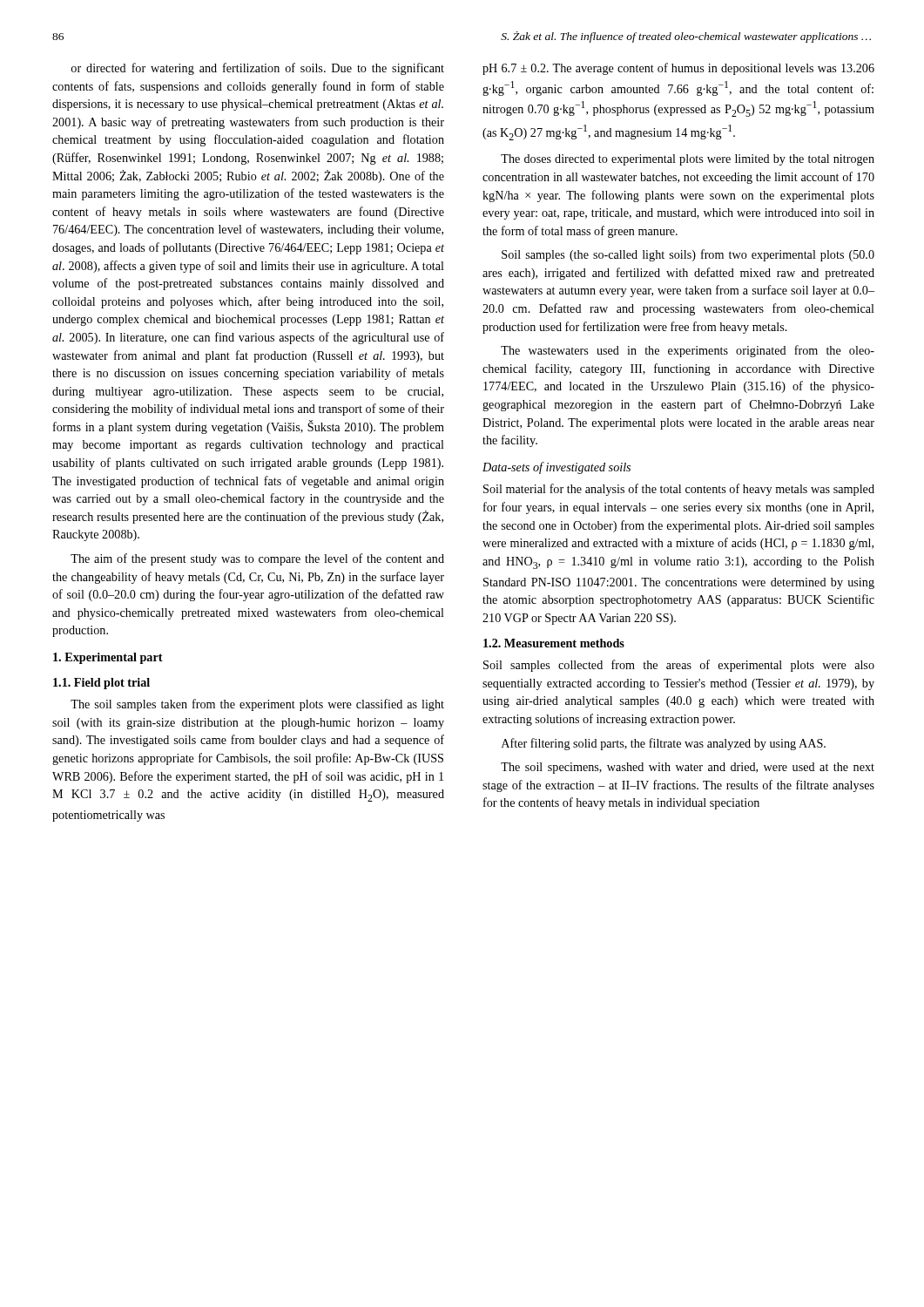Locate the text block containing "The soil samples taken from the experiment plots"
Viewport: 924px width, 1307px height.
point(248,760)
